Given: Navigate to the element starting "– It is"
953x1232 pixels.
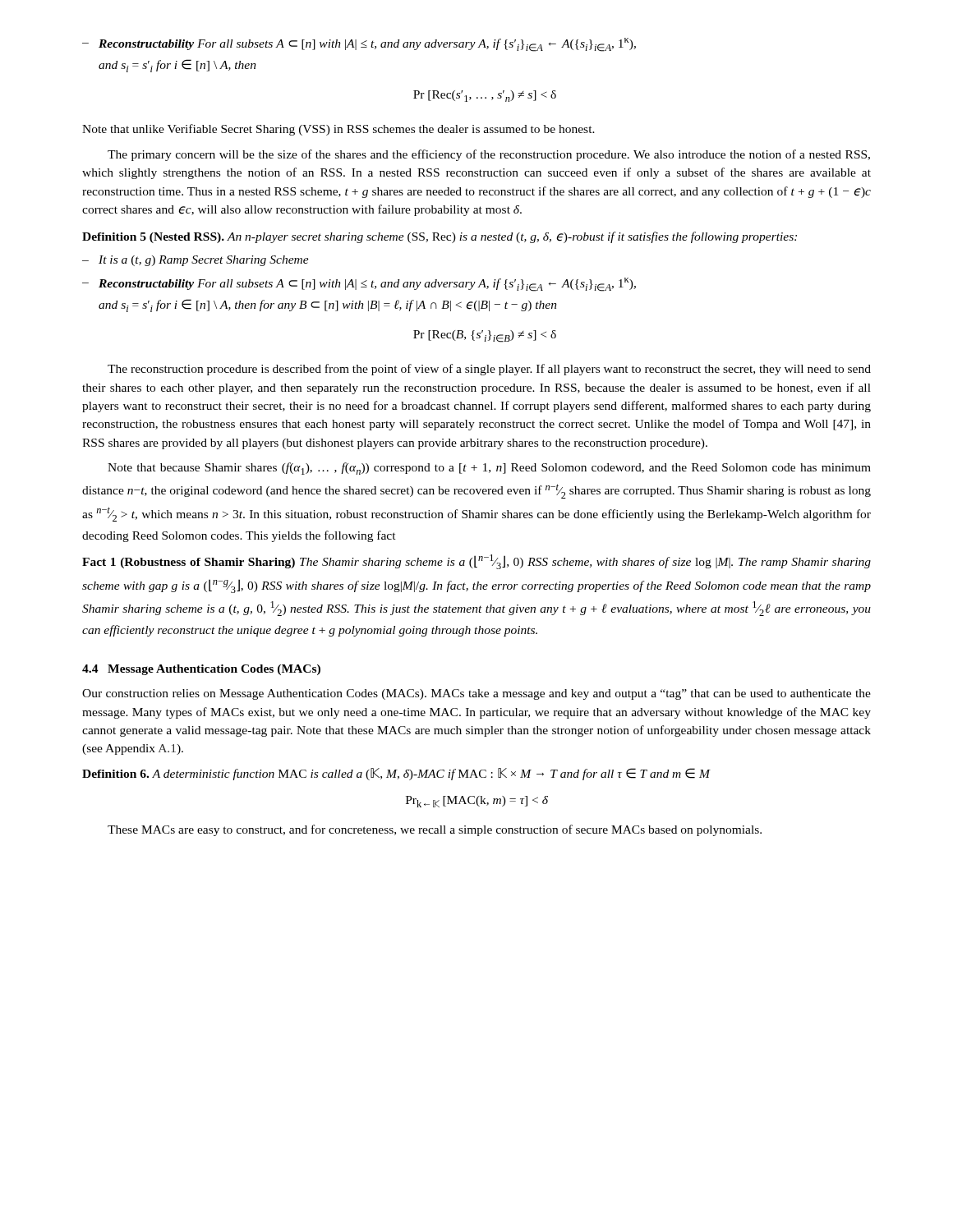Looking at the screenshot, I should point(196,261).
